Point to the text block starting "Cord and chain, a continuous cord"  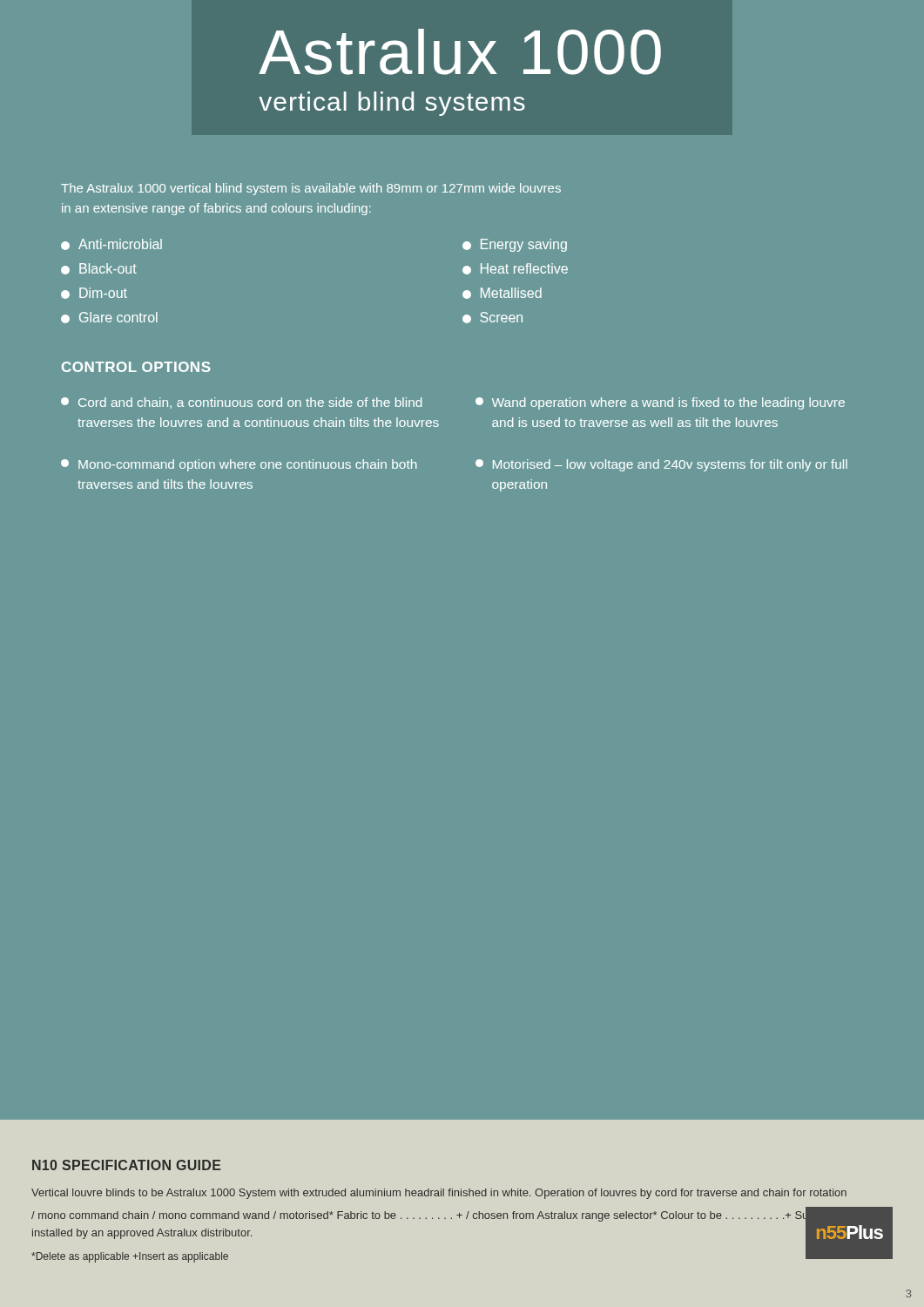coord(255,412)
